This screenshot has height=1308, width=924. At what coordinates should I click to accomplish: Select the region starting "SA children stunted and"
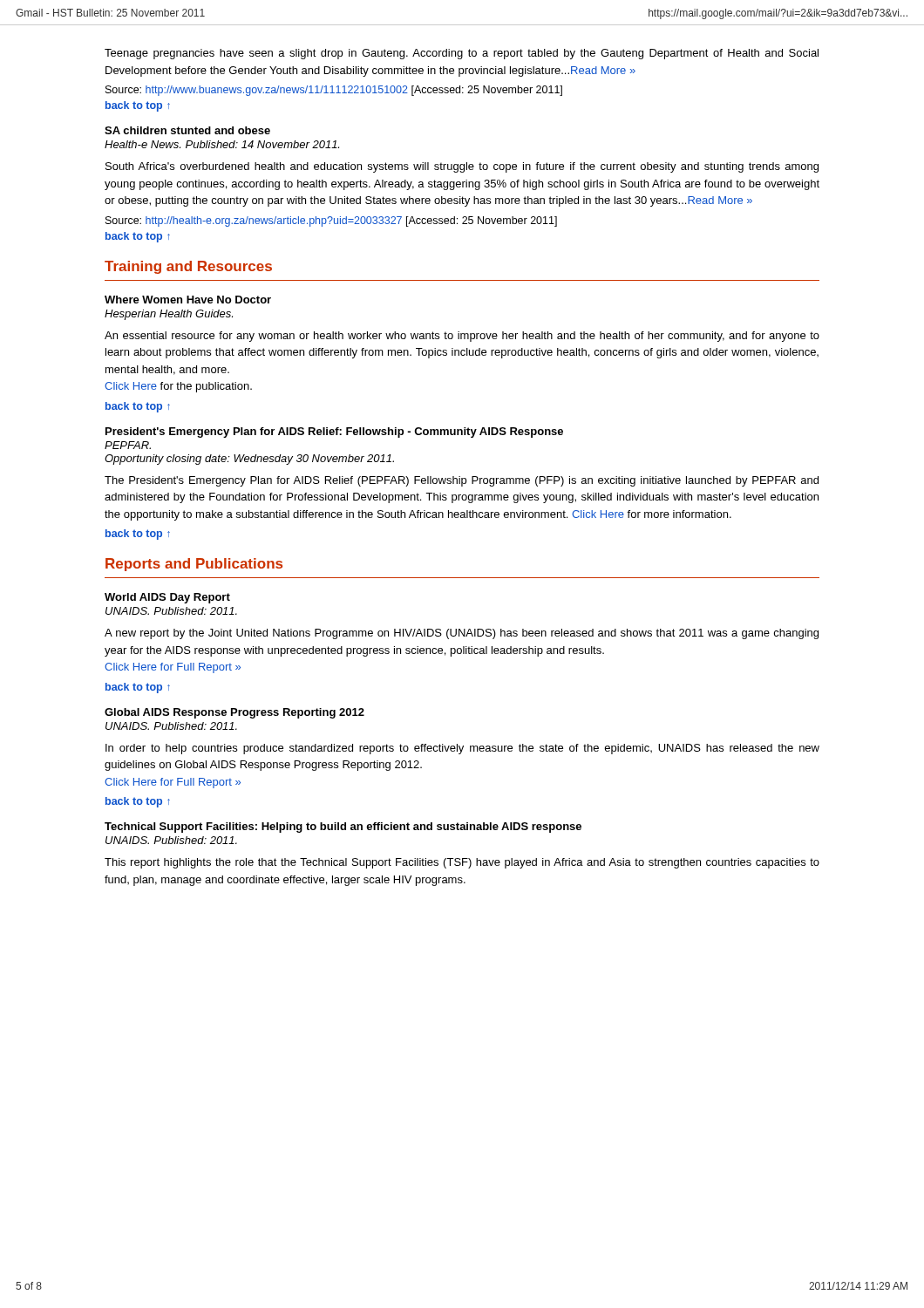188,130
